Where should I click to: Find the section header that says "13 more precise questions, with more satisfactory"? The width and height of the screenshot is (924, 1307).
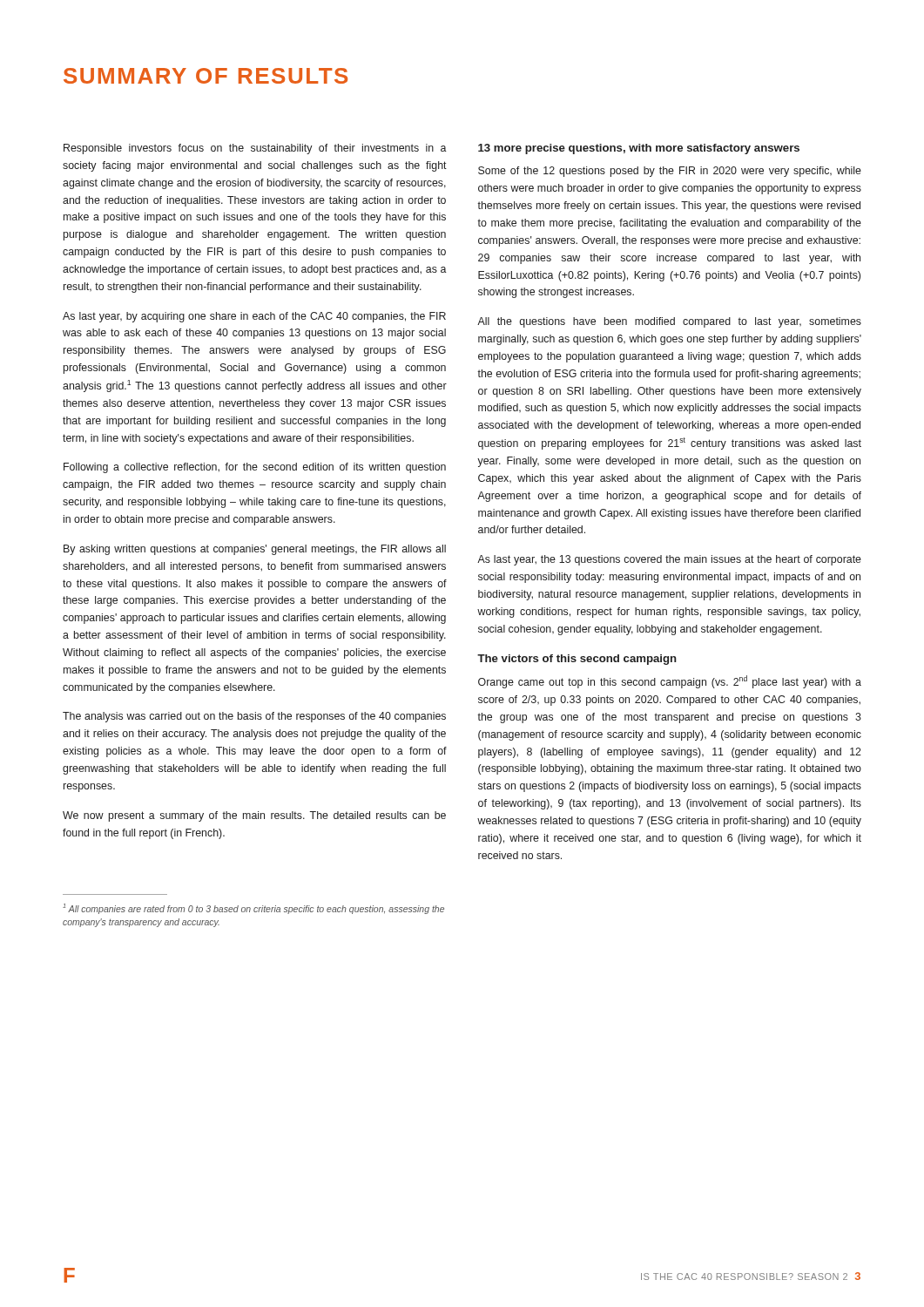pos(639,148)
